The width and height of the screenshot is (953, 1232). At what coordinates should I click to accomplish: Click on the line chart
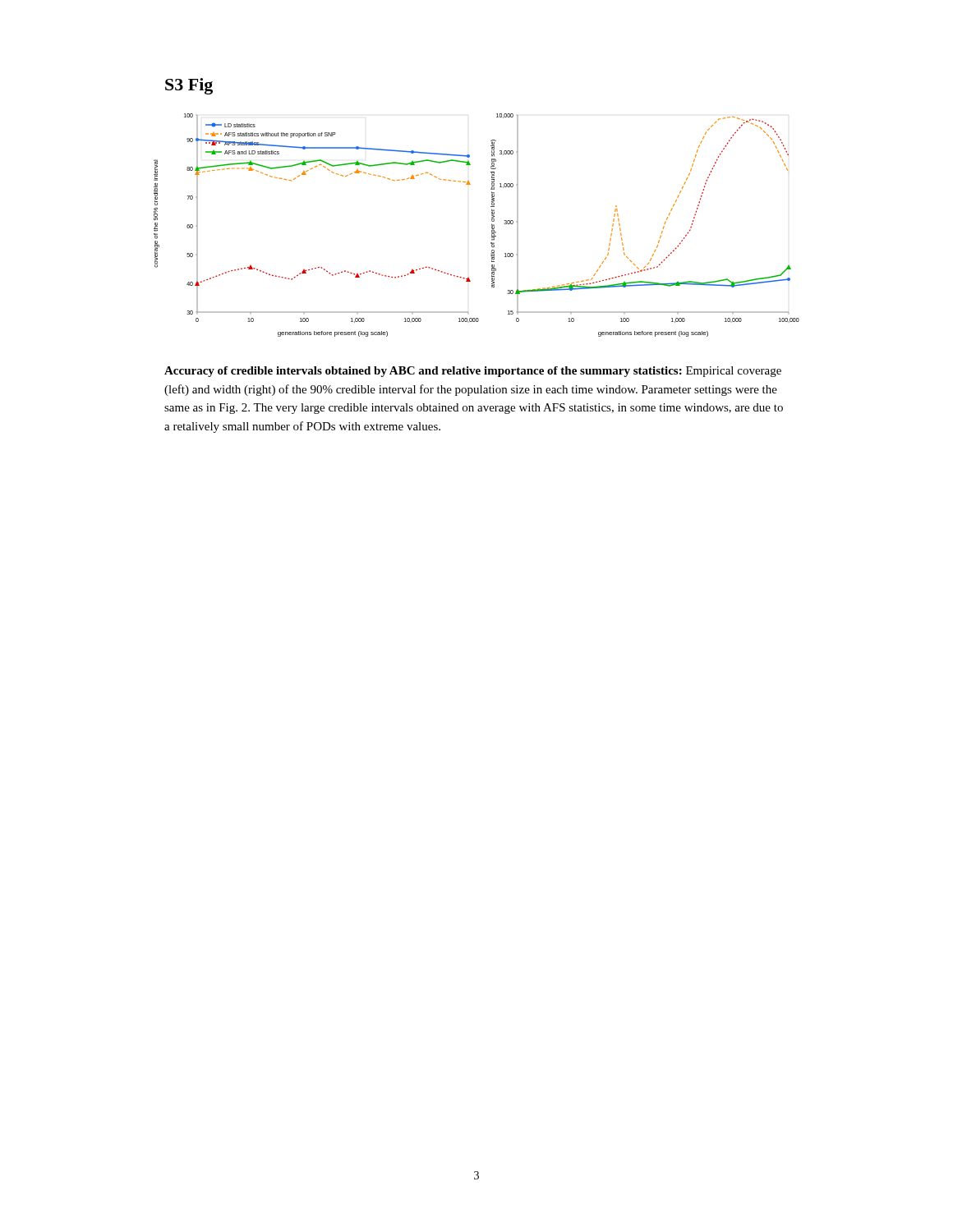476,232
